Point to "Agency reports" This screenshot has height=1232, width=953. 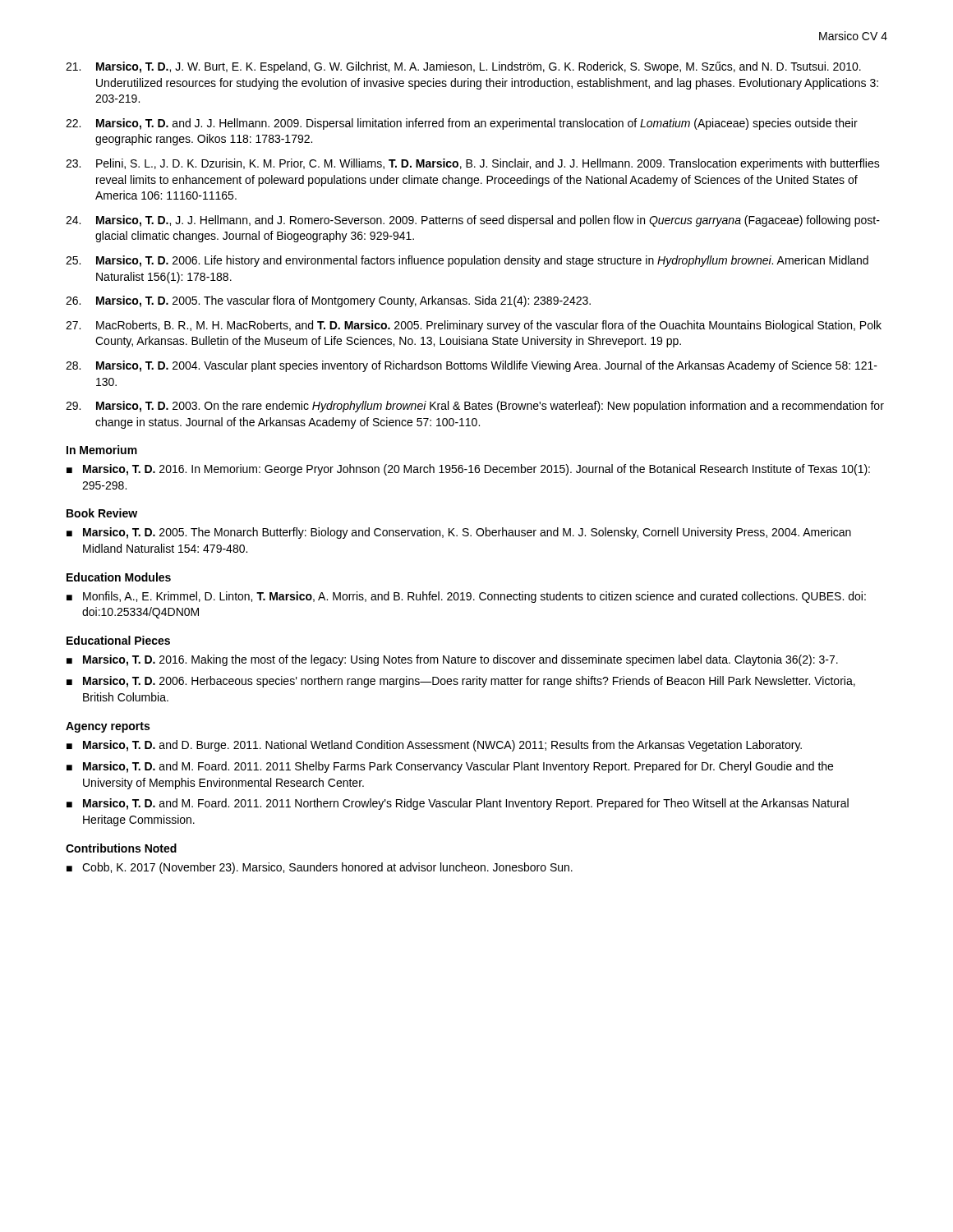pyautogui.click(x=108, y=726)
